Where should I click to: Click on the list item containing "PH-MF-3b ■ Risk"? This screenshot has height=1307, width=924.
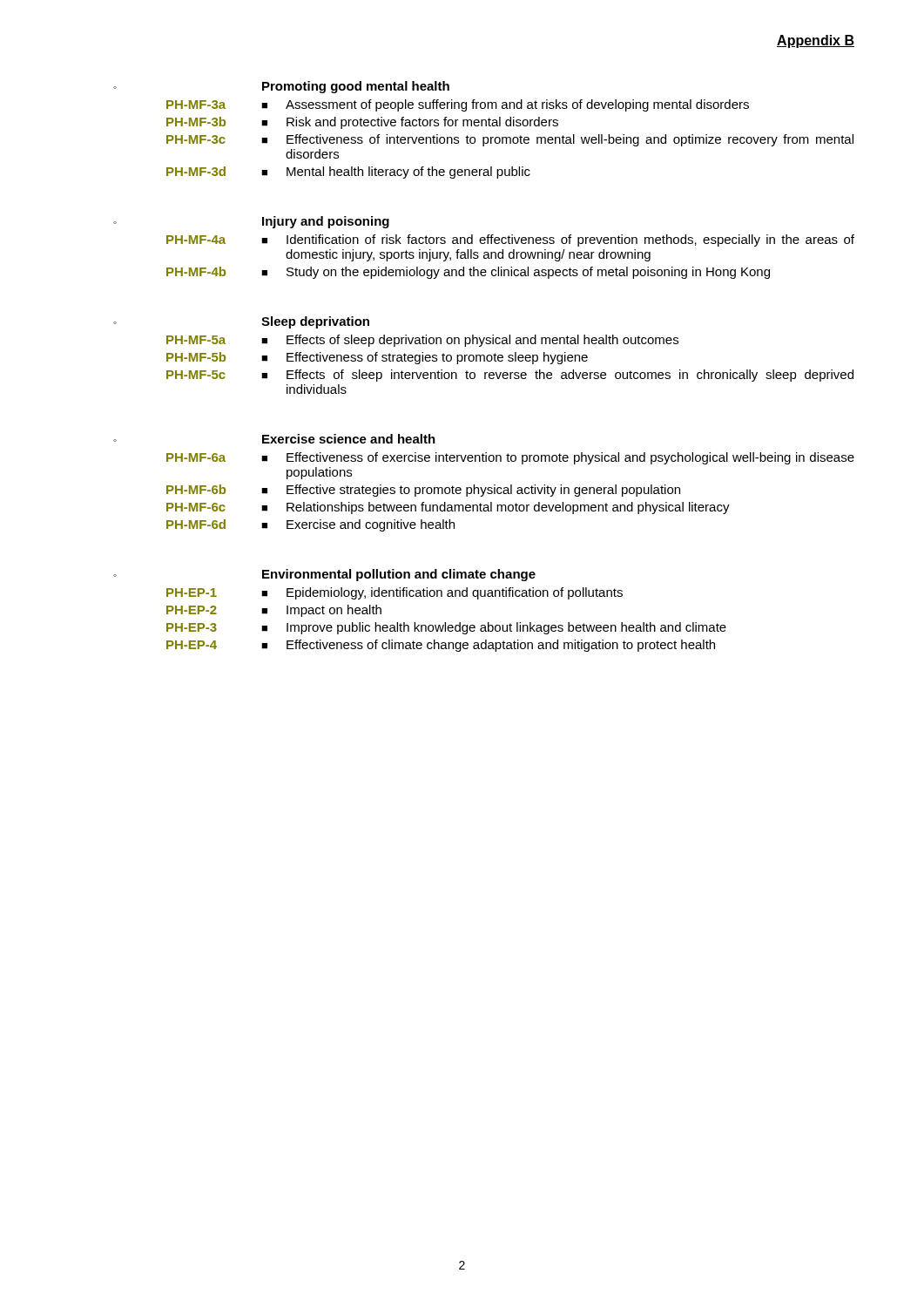[510, 122]
